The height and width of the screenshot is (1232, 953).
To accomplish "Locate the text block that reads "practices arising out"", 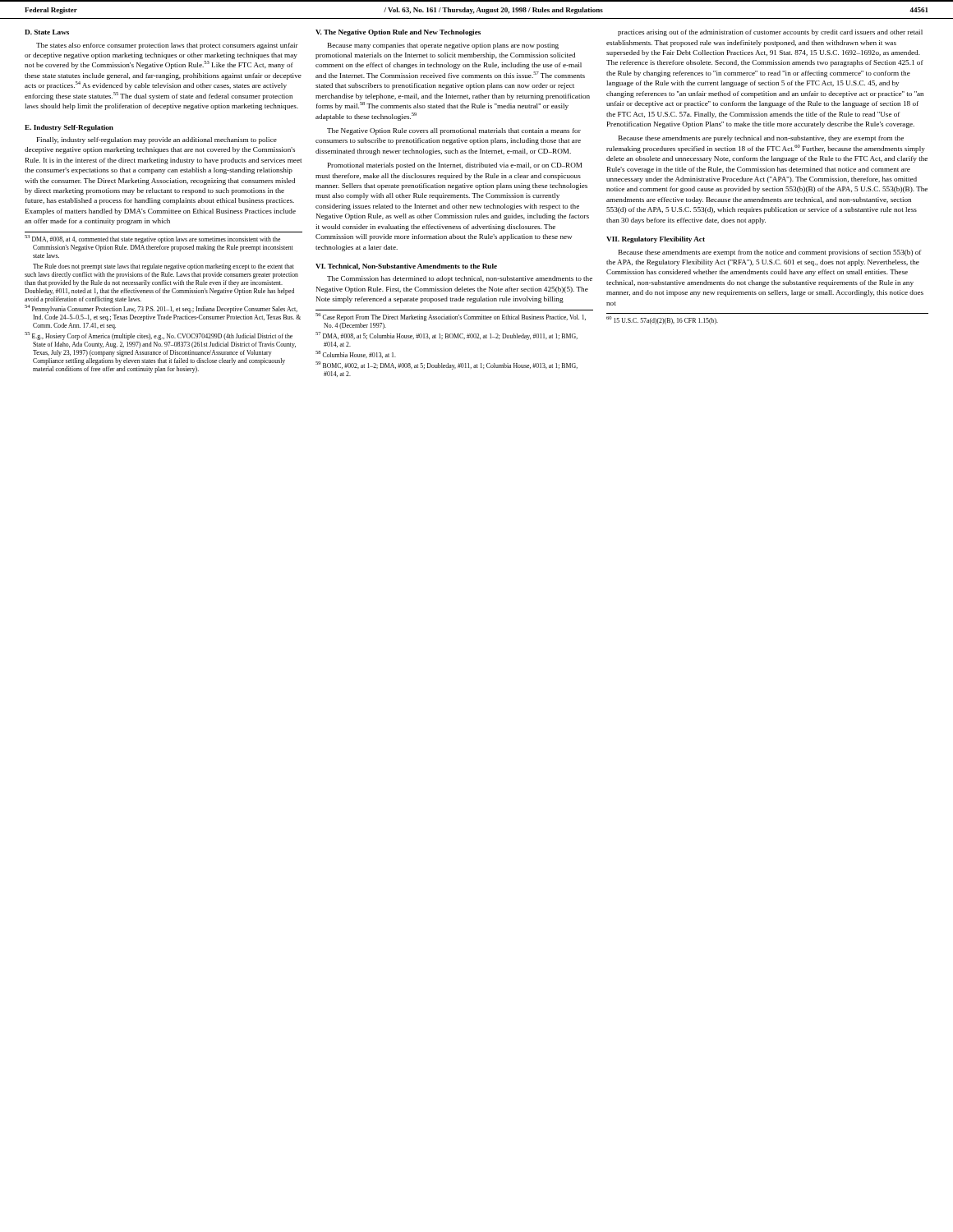I will pos(767,126).
